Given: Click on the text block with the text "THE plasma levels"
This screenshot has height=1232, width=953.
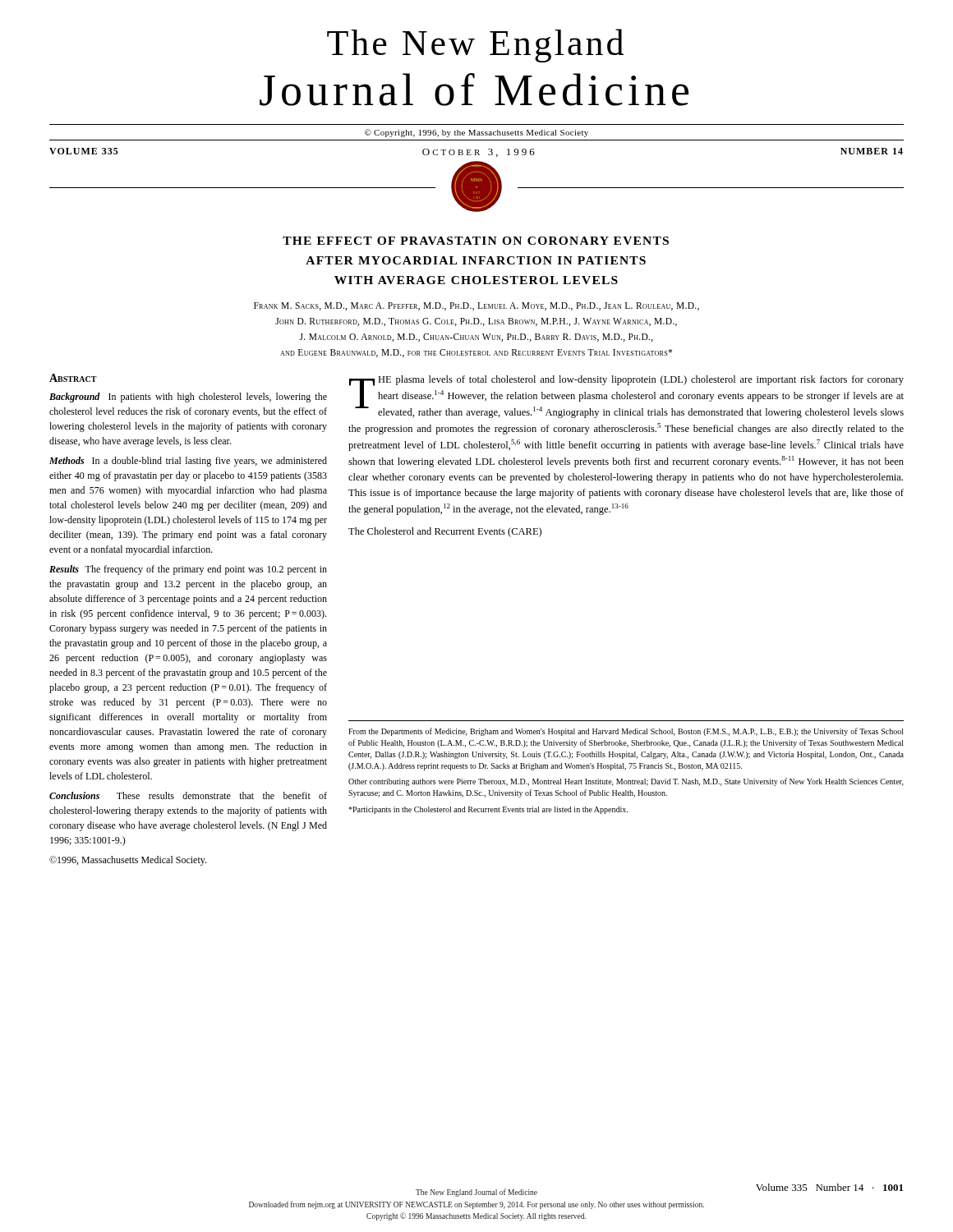Looking at the screenshot, I should click(626, 444).
